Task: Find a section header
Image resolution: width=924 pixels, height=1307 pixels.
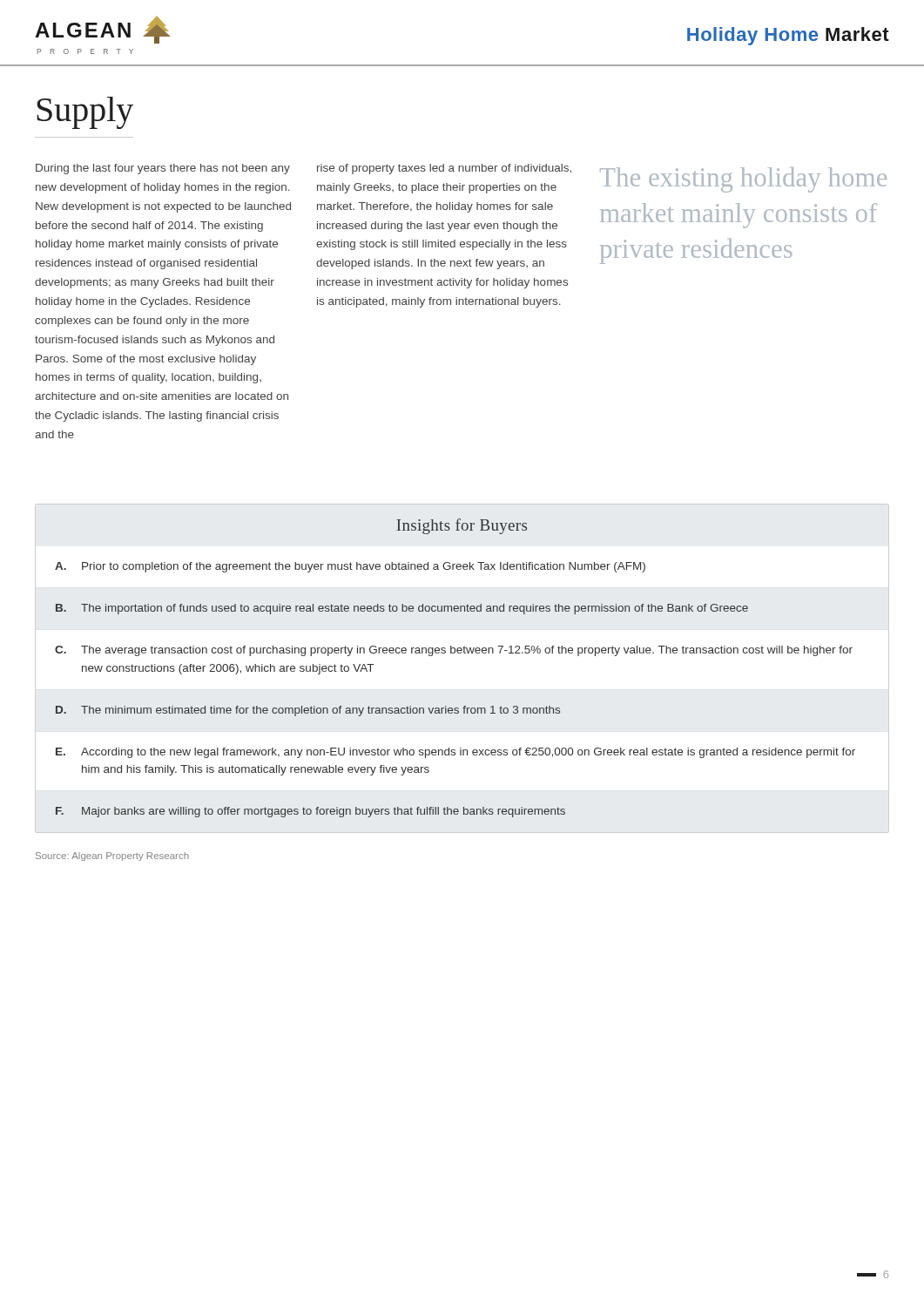Action: 462,525
